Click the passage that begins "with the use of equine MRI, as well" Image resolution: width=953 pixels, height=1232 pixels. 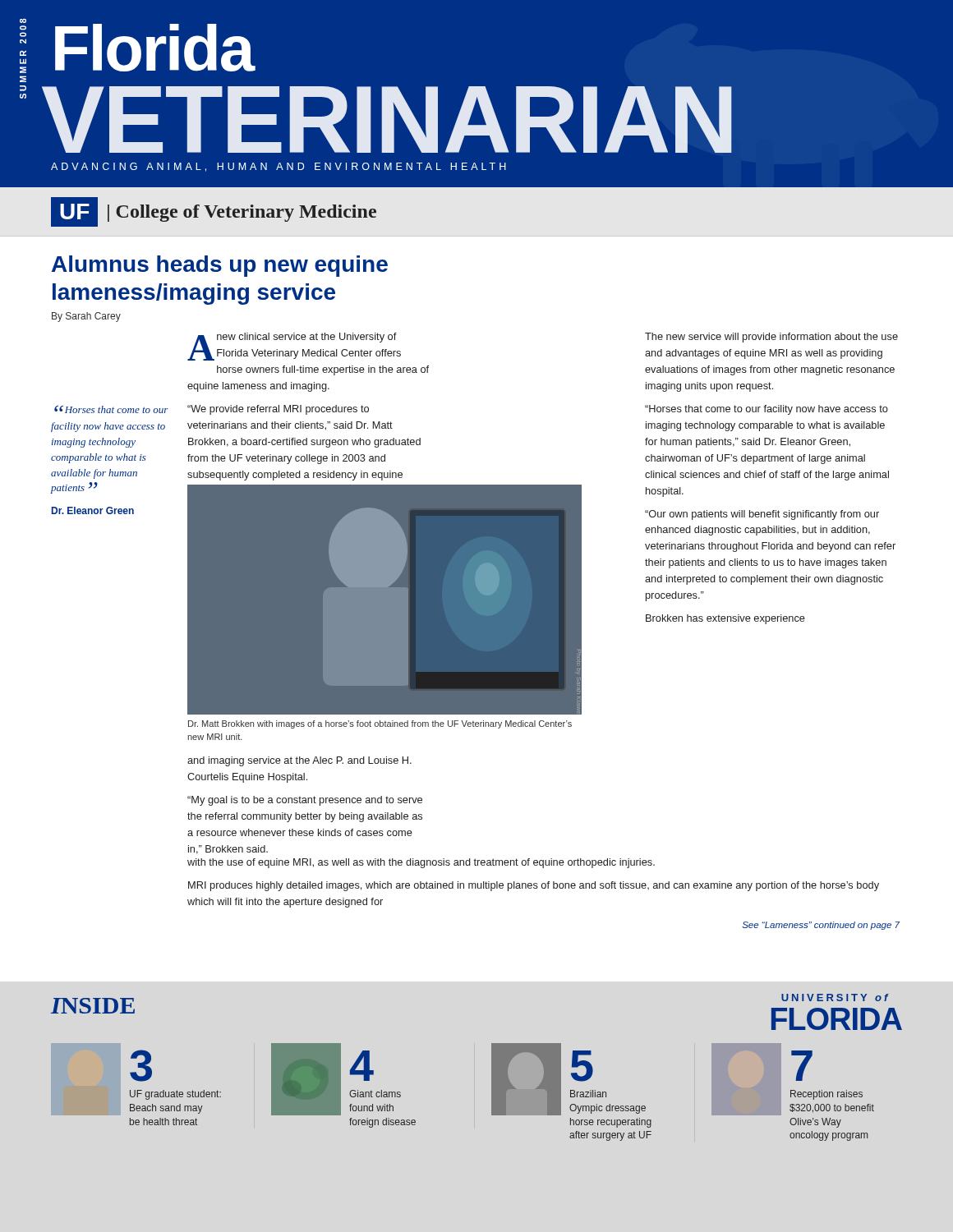(x=543, y=894)
